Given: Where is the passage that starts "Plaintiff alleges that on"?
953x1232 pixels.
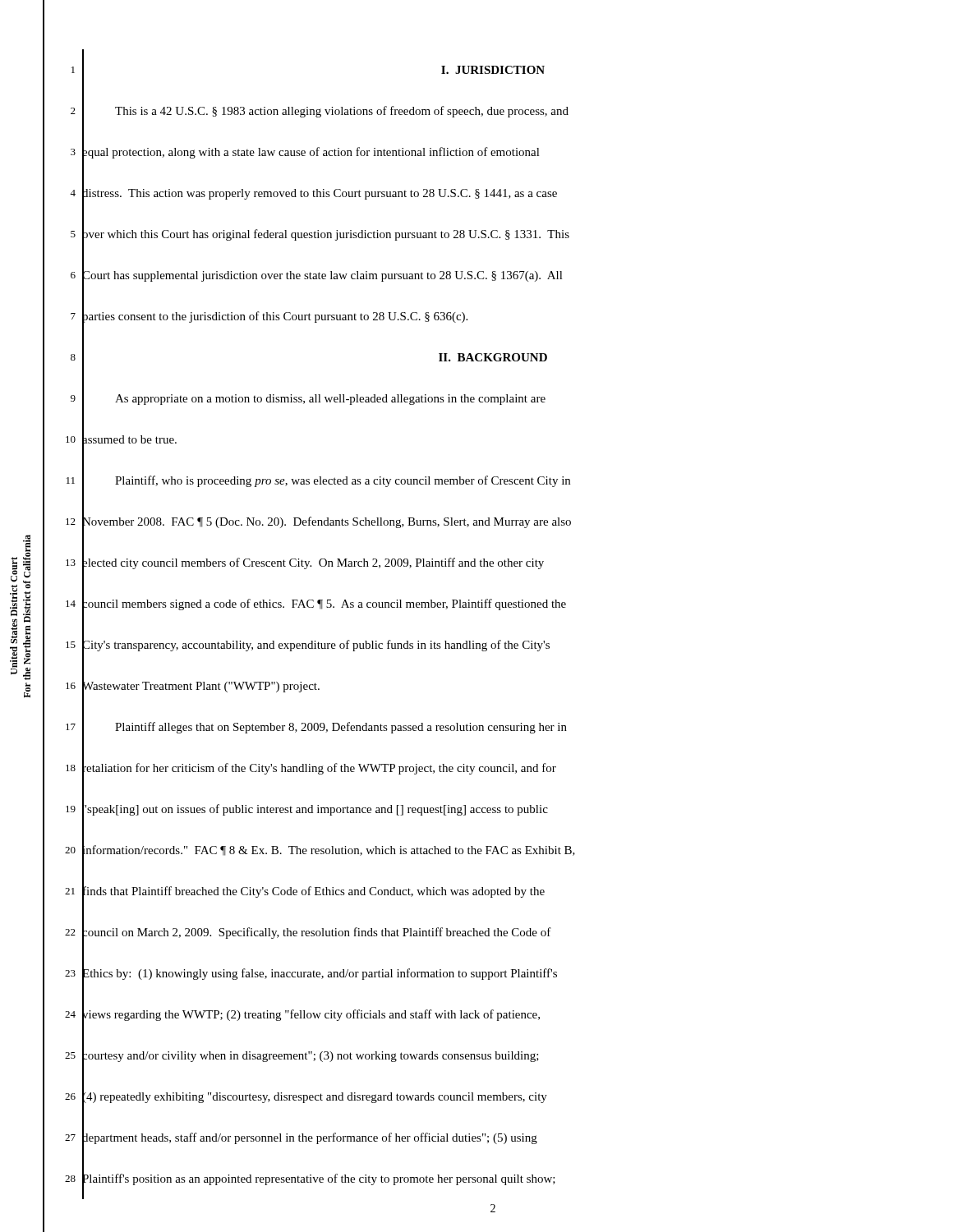Looking at the screenshot, I should click(493, 953).
